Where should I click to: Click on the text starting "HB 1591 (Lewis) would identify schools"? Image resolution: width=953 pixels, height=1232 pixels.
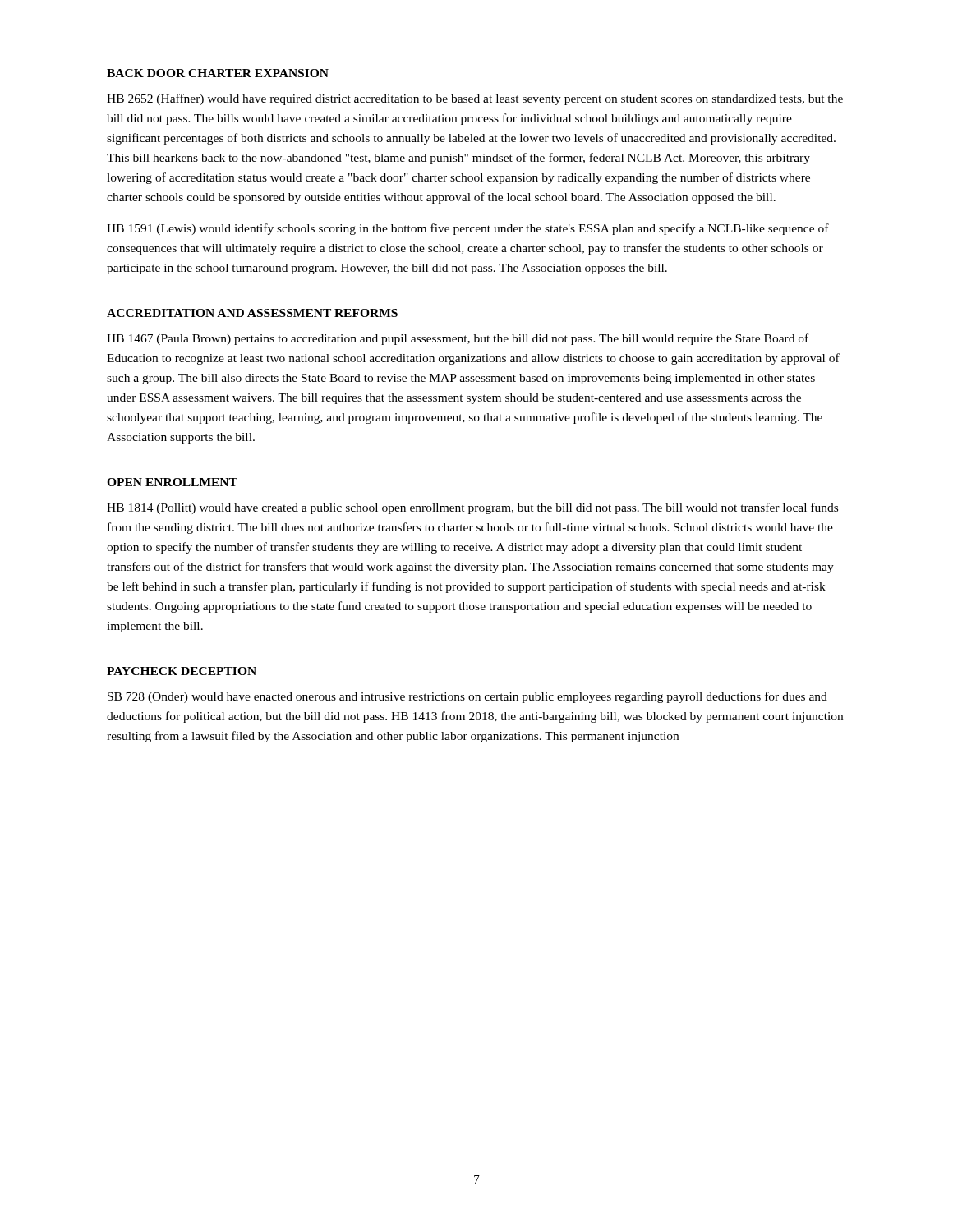click(x=468, y=248)
